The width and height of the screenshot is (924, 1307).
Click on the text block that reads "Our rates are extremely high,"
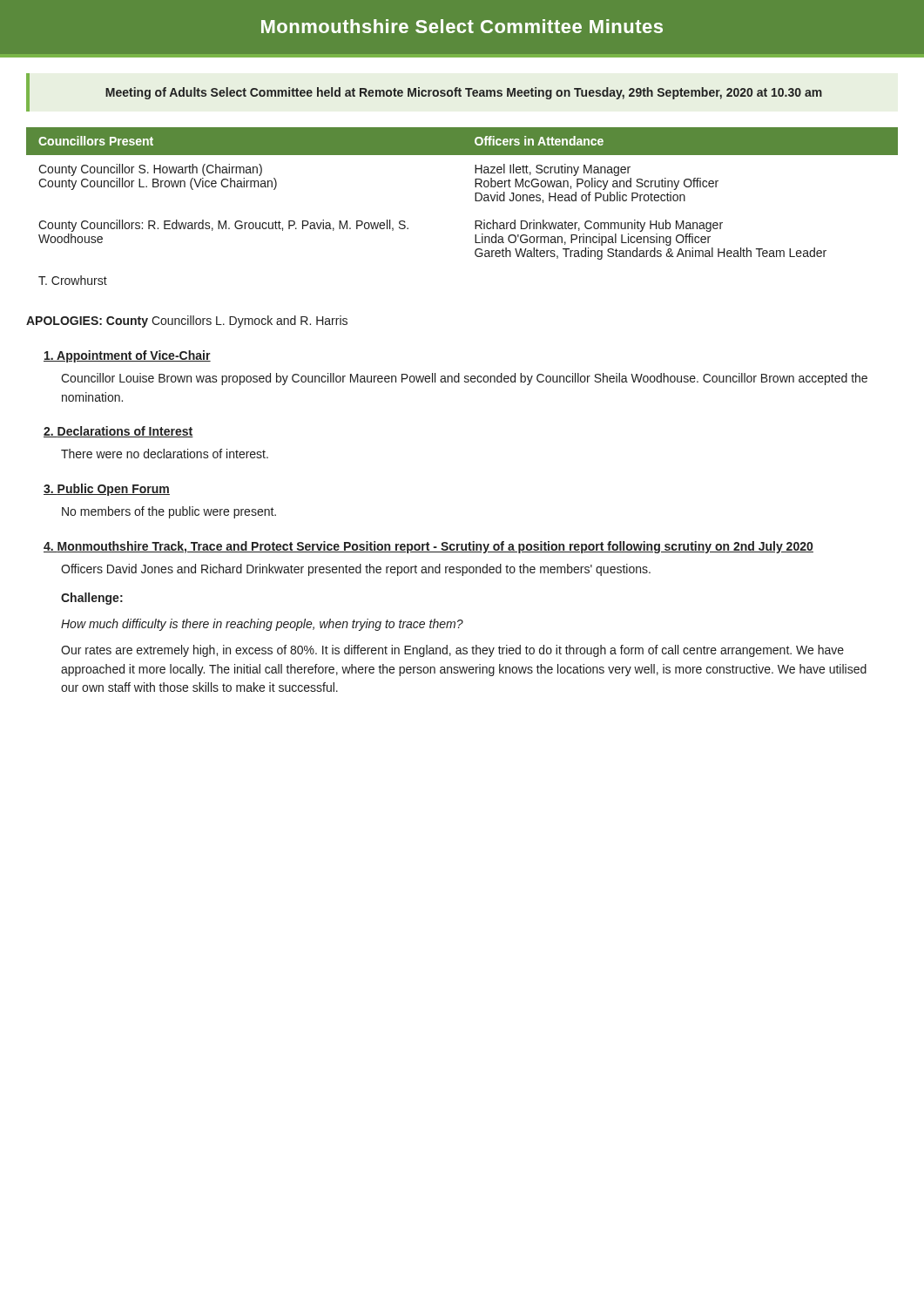pyautogui.click(x=464, y=669)
